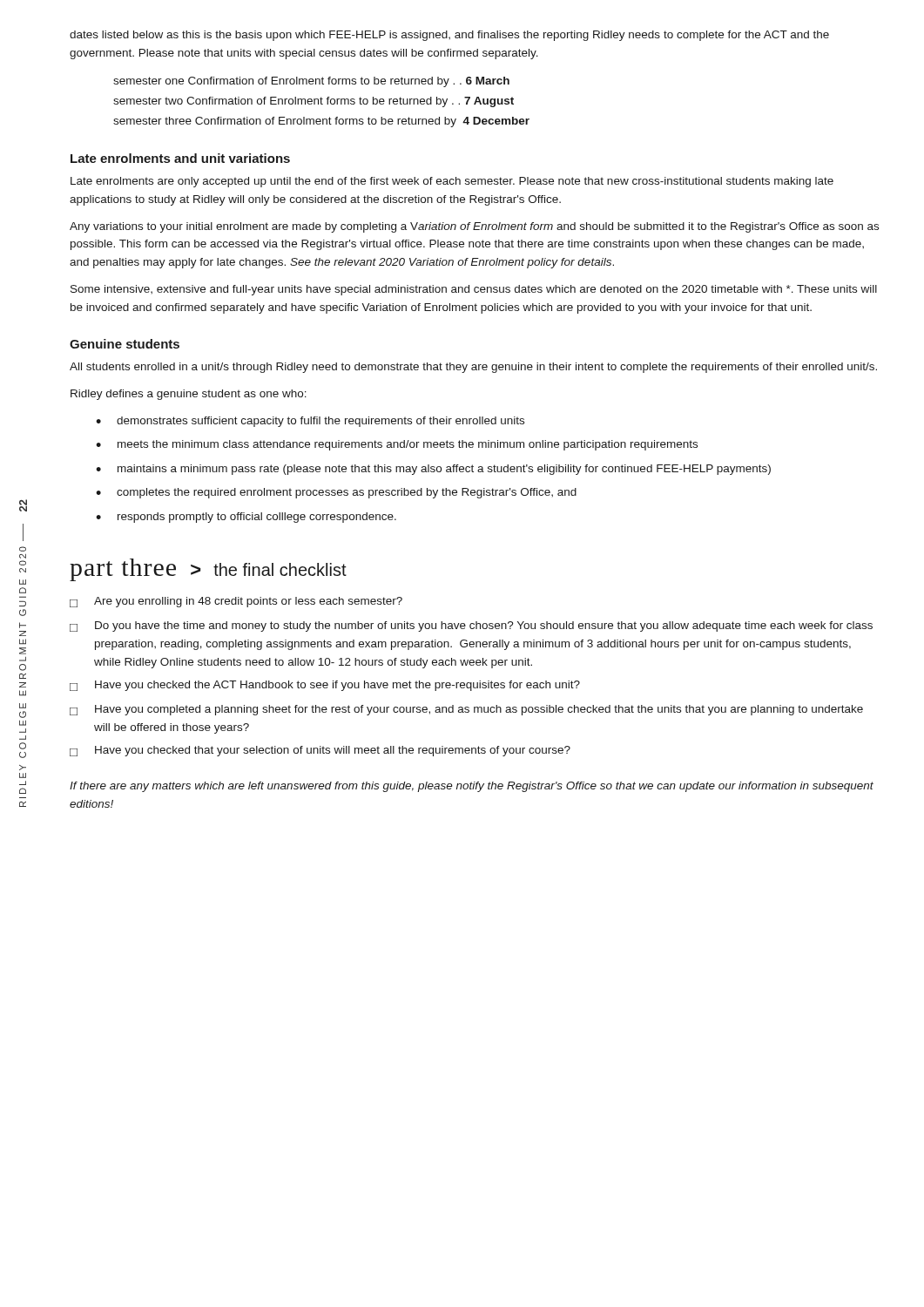This screenshot has height=1307, width=924.
Task: Click on the text block starting "semester two Confirmation of Enrolment forms to"
Action: click(314, 101)
